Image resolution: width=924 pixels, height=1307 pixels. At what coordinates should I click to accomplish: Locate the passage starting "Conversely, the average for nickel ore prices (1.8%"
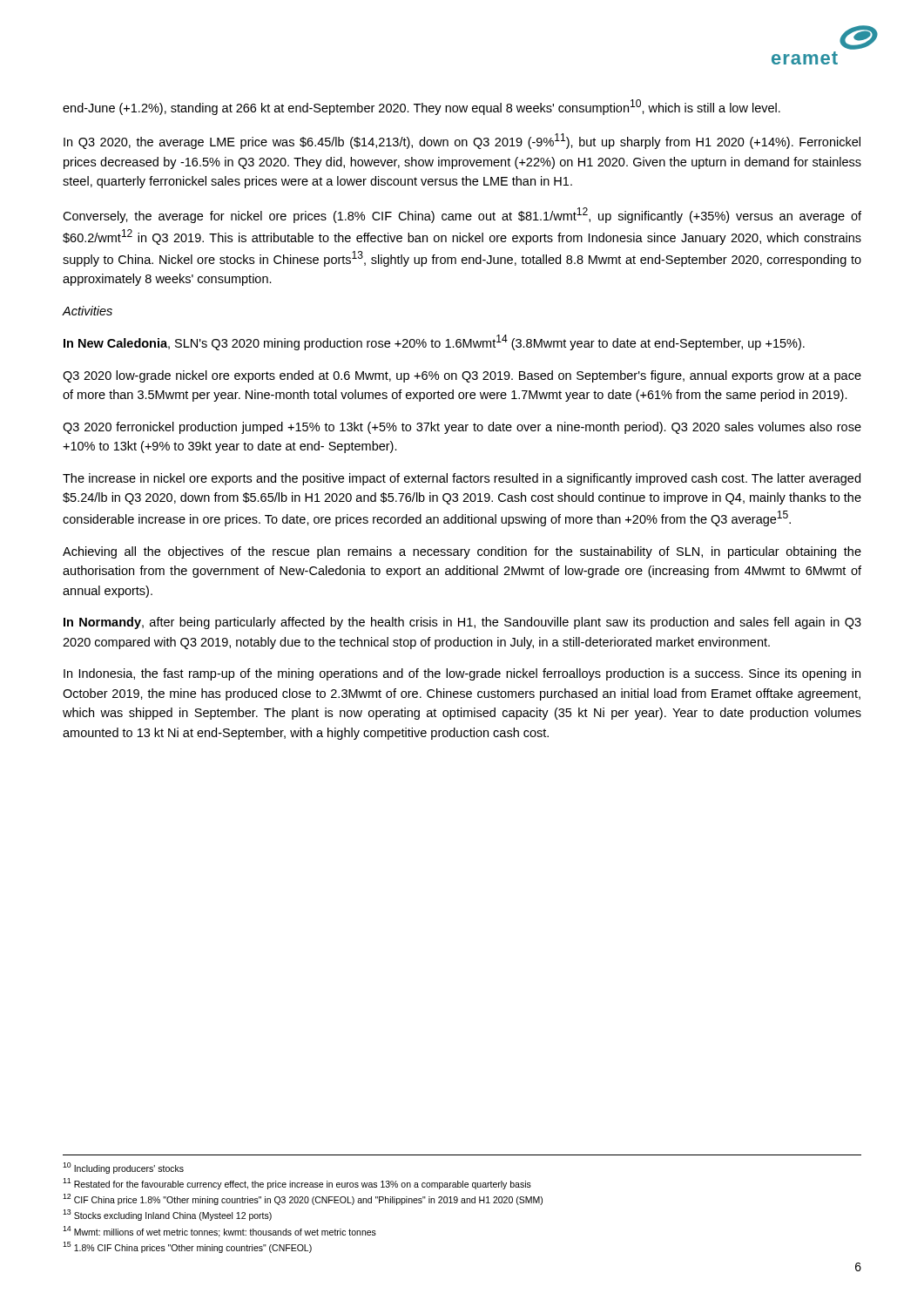tap(462, 246)
